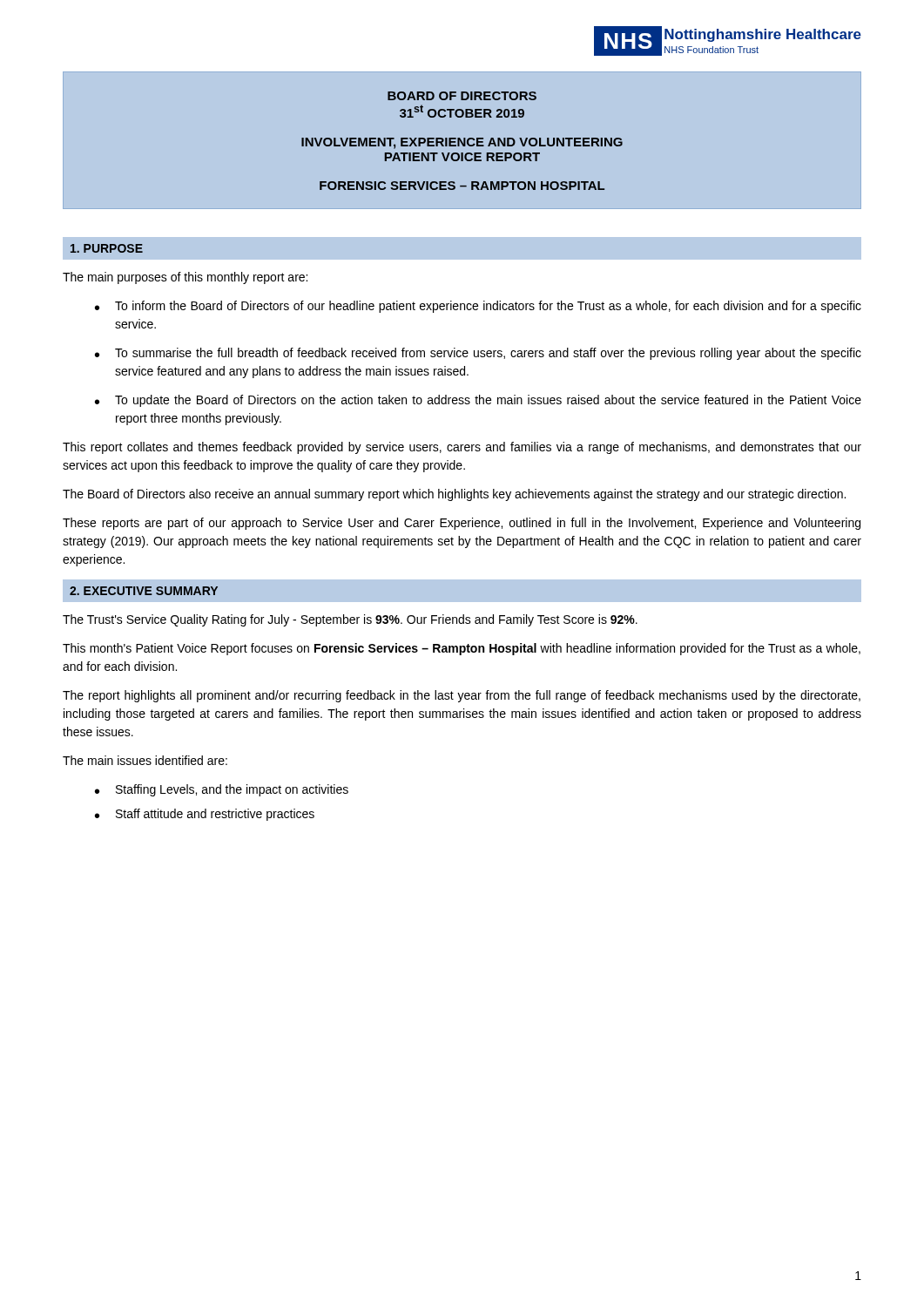Navigate to the text block starting "The main purposes of this"
This screenshot has width=924, height=1307.
(x=186, y=277)
